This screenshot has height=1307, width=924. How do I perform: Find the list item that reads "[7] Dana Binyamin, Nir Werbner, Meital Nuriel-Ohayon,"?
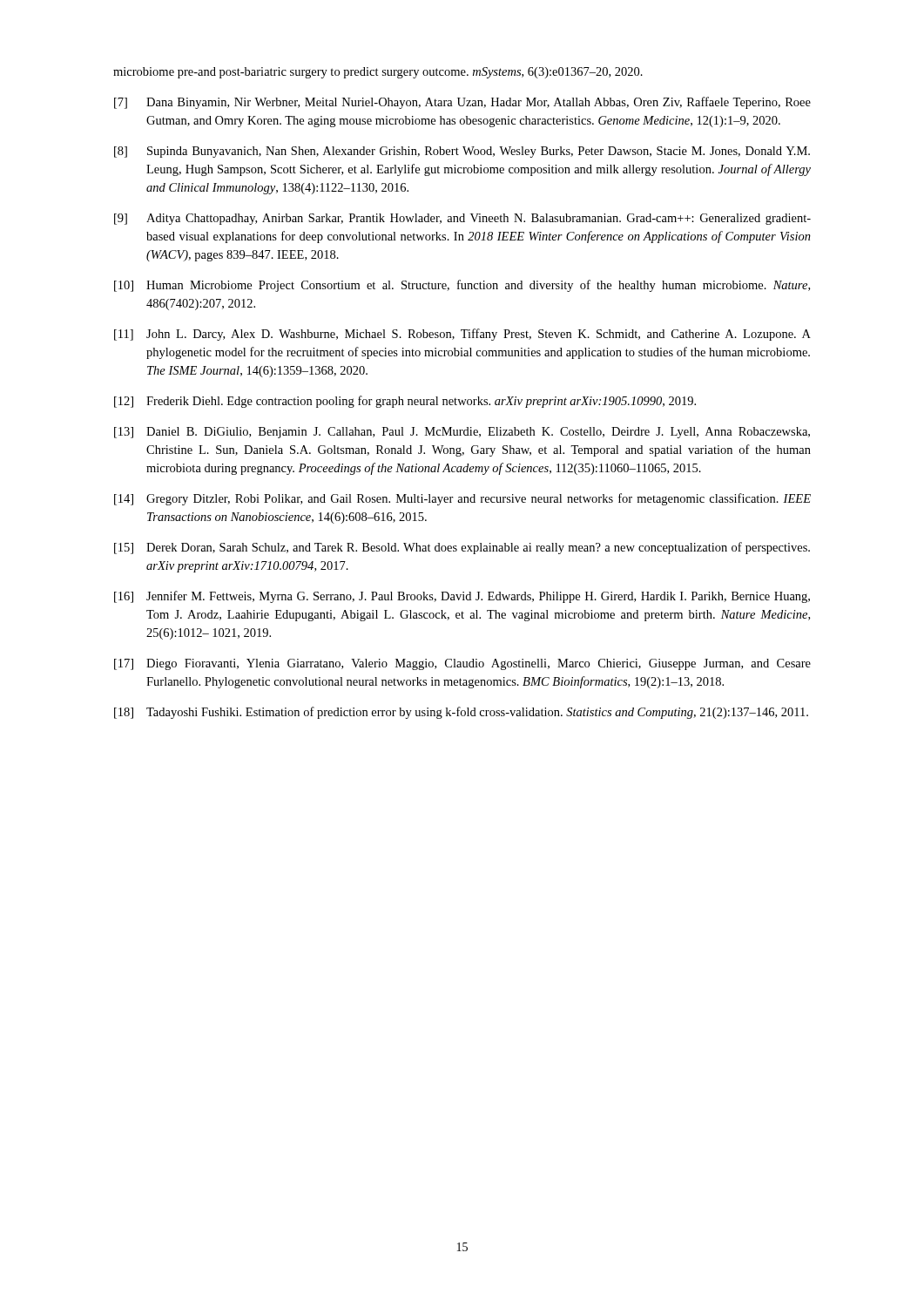[x=462, y=112]
